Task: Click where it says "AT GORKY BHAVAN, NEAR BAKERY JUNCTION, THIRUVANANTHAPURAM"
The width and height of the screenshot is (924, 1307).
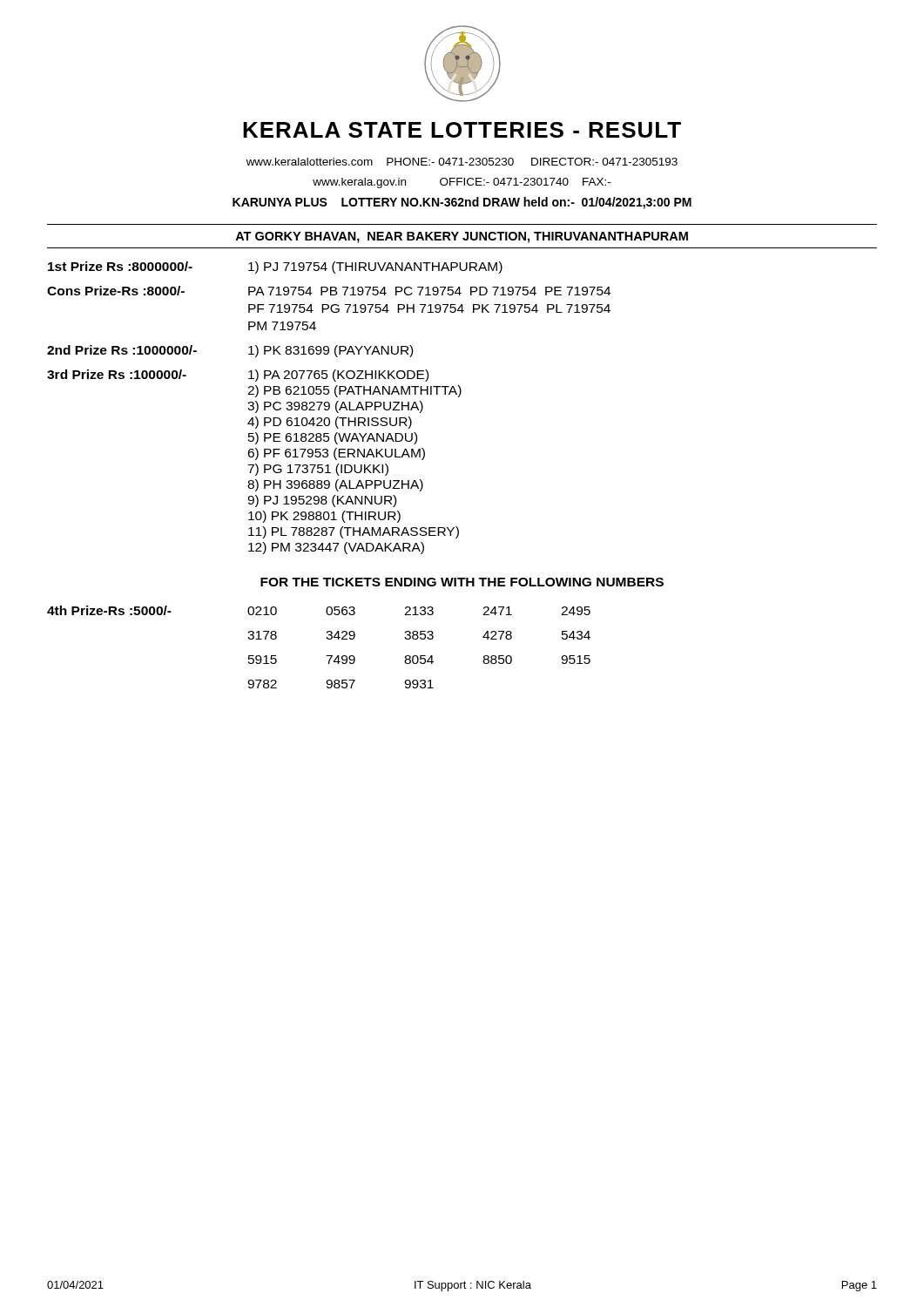Action: (x=462, y=236)
